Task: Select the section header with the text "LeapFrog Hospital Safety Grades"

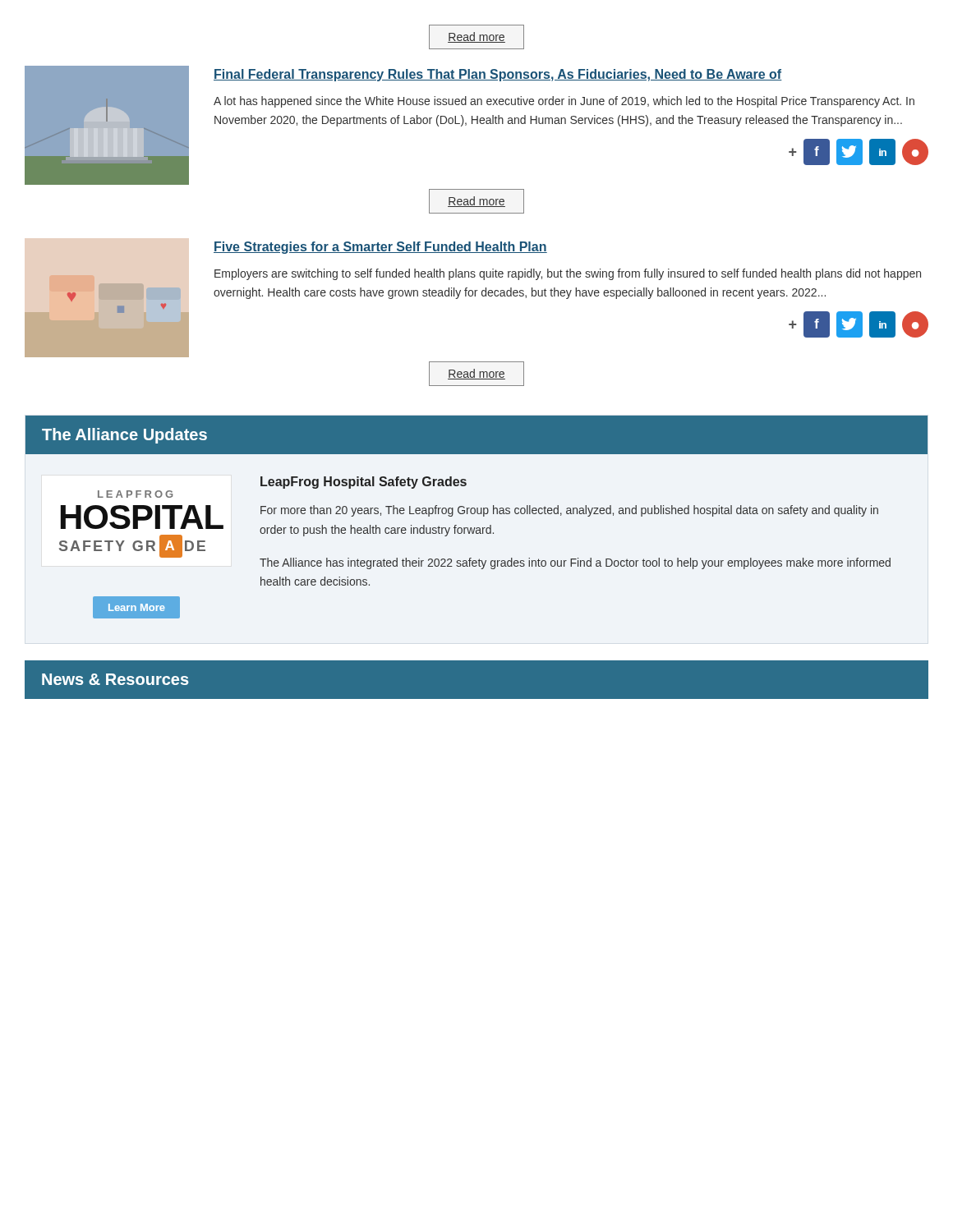Action: click(363, 482)
